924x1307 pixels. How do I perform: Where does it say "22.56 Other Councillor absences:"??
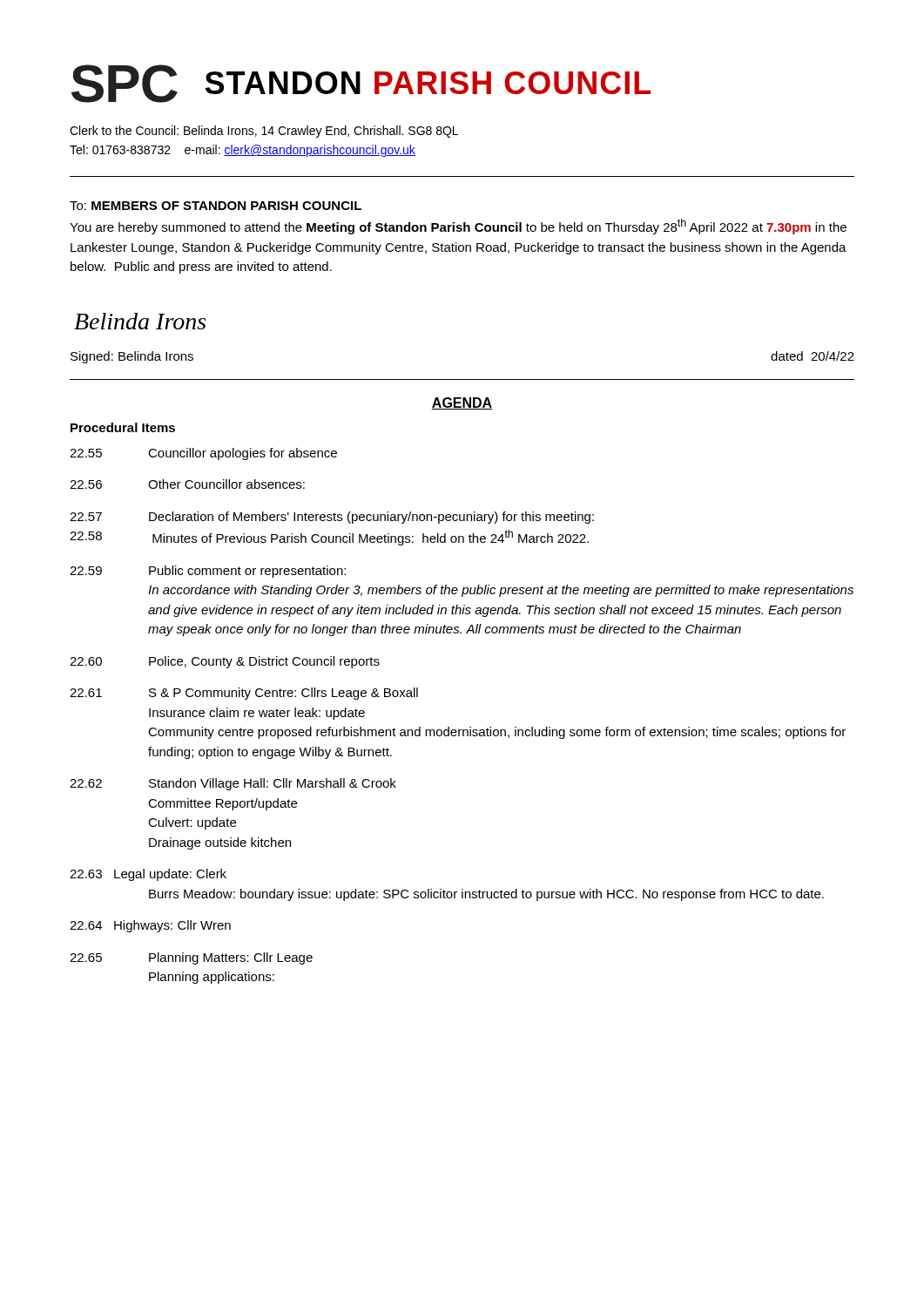coord(187,484)
